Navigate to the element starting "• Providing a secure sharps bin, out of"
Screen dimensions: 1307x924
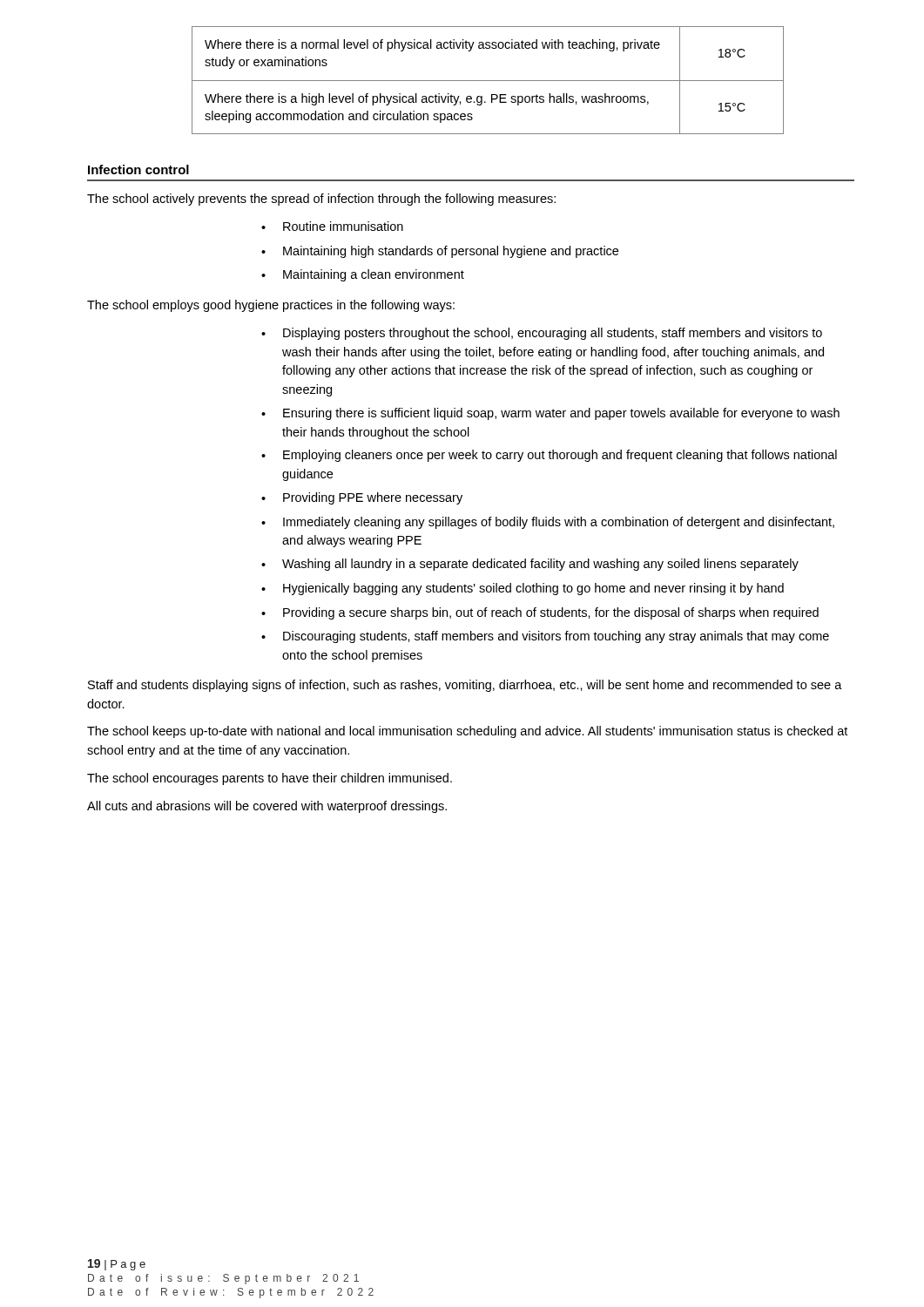558,614
